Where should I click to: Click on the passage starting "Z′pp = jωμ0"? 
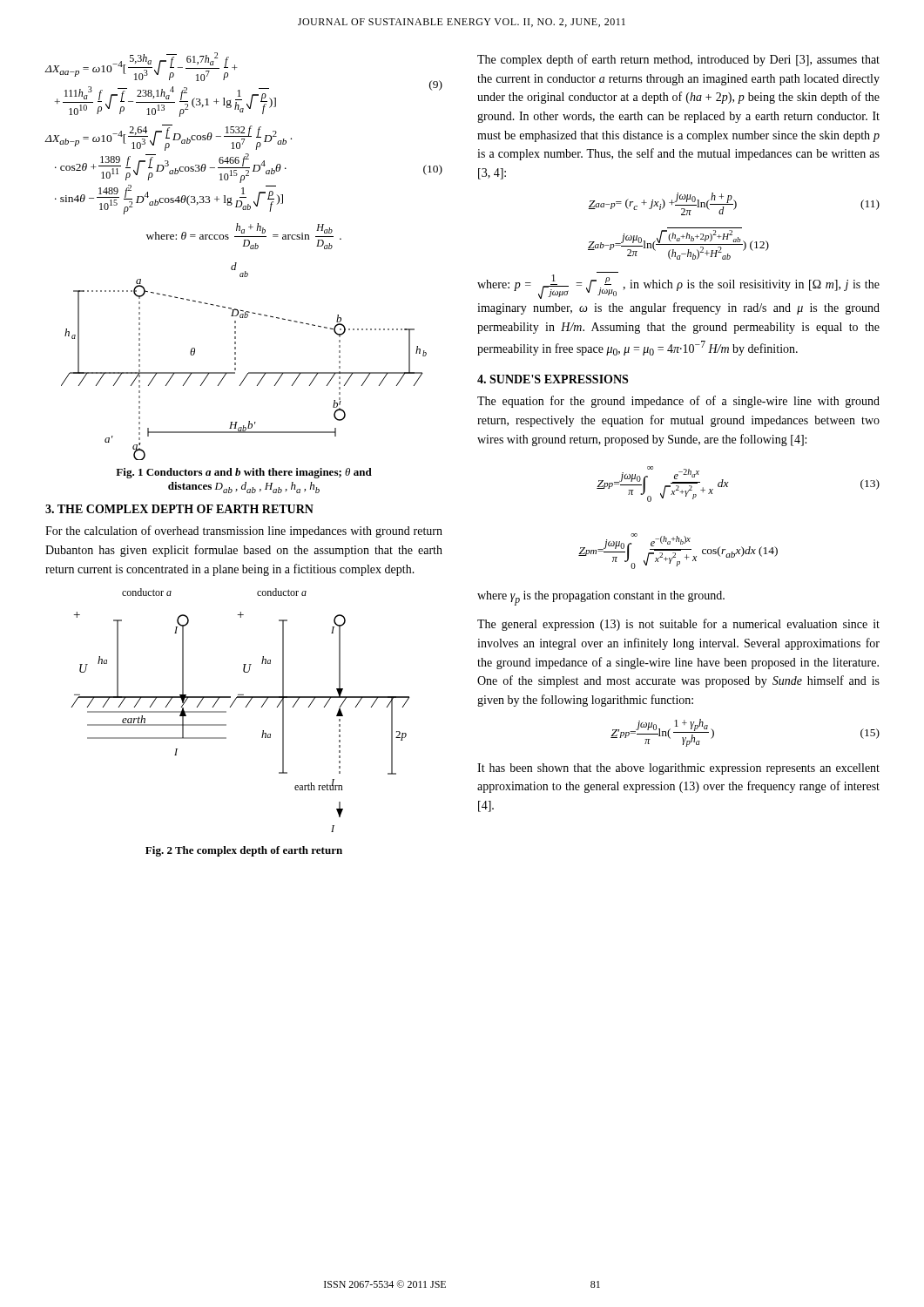[x=678, y=733]
